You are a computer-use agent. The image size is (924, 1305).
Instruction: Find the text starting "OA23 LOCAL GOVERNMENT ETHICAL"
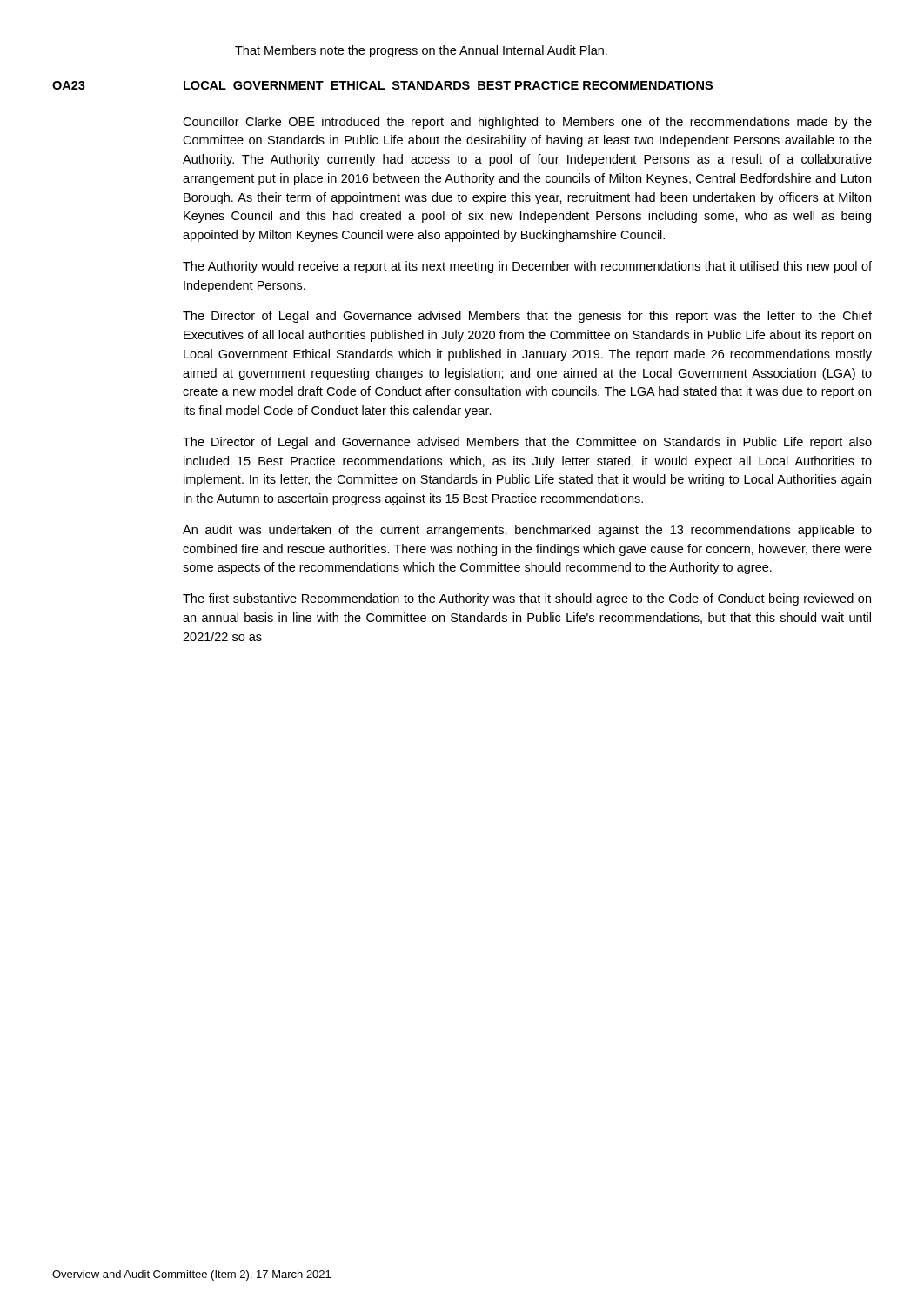point(462,90)
